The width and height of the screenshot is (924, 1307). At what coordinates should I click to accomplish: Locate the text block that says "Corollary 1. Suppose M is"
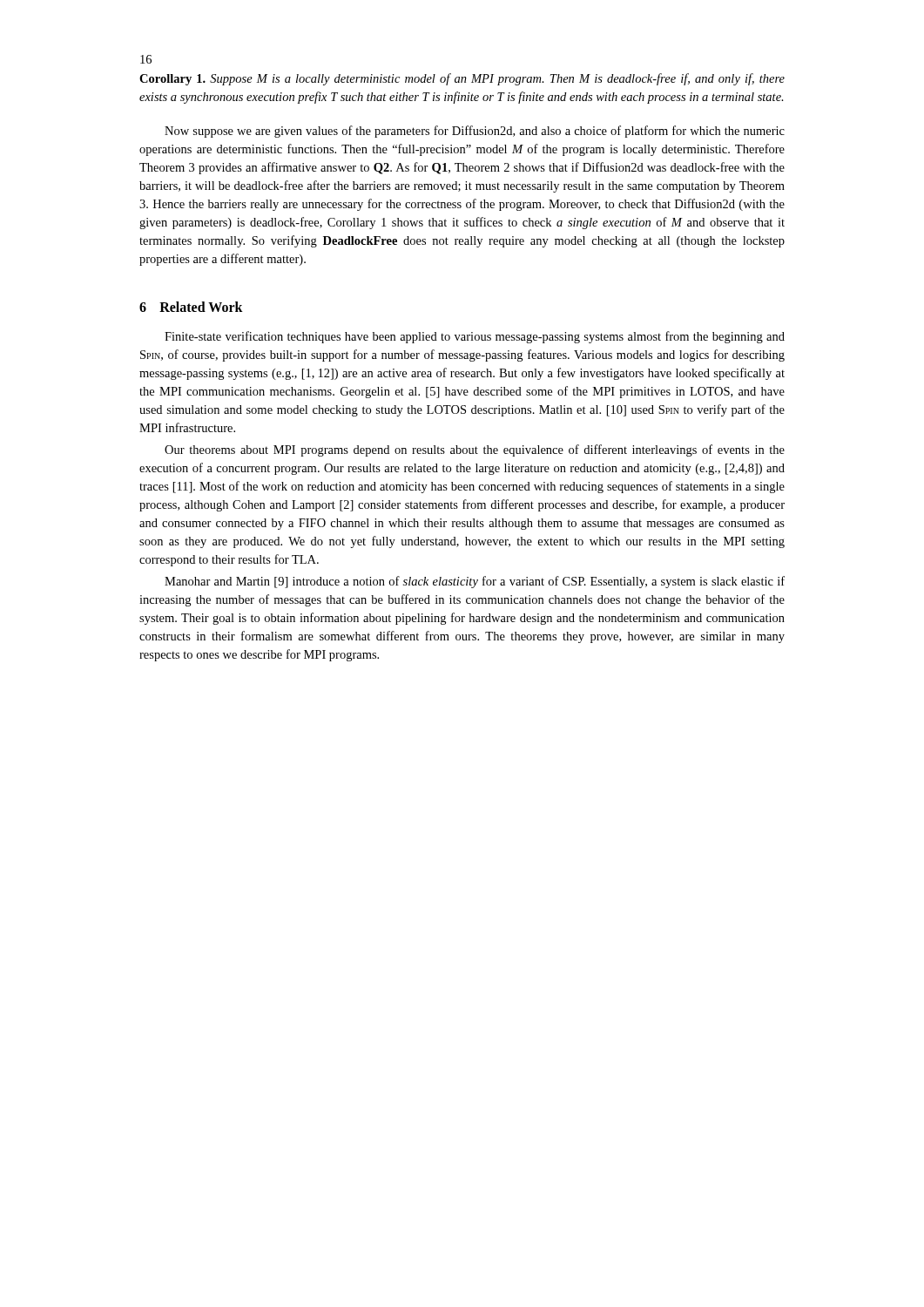462,88
